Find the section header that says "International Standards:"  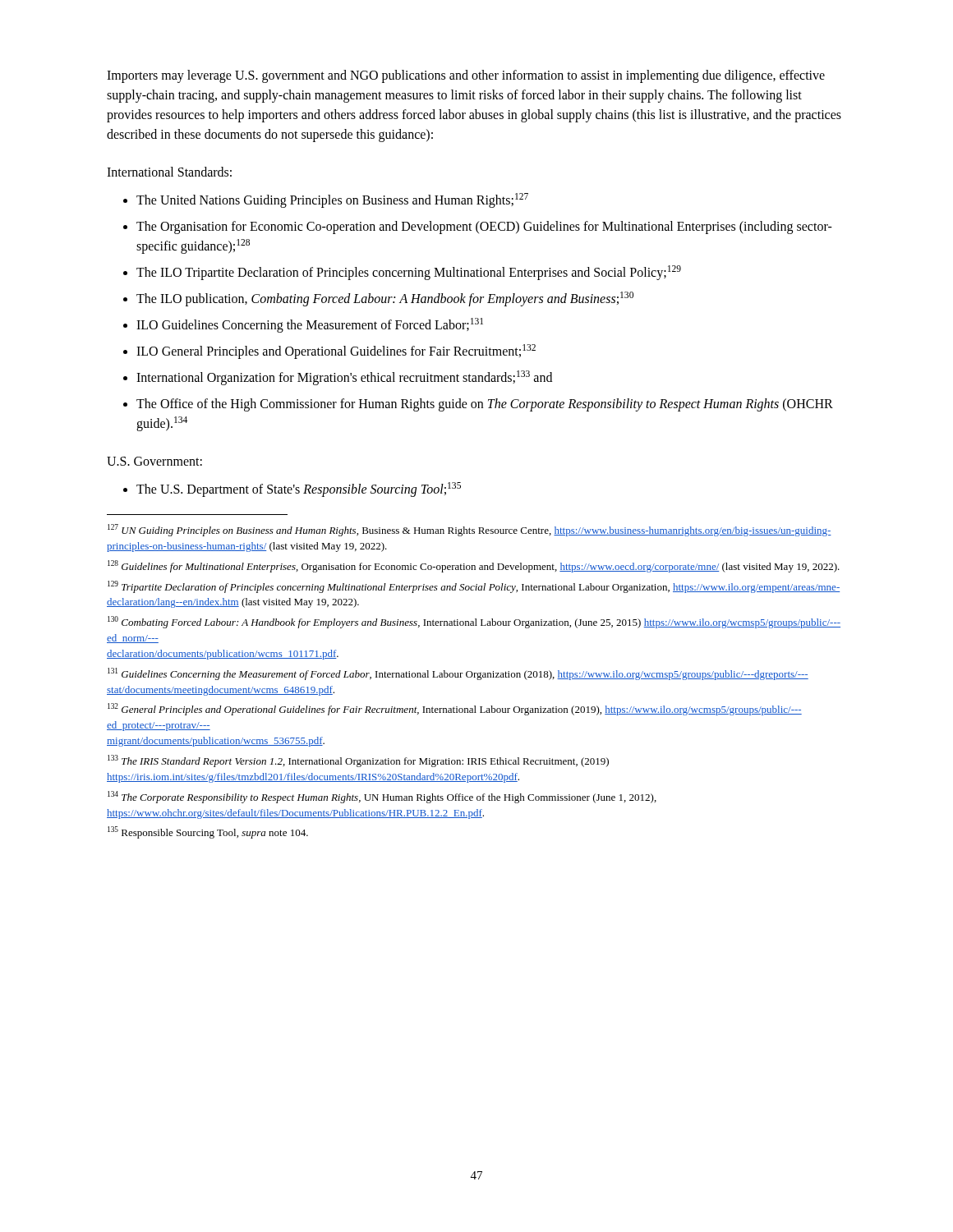[170, 172]
